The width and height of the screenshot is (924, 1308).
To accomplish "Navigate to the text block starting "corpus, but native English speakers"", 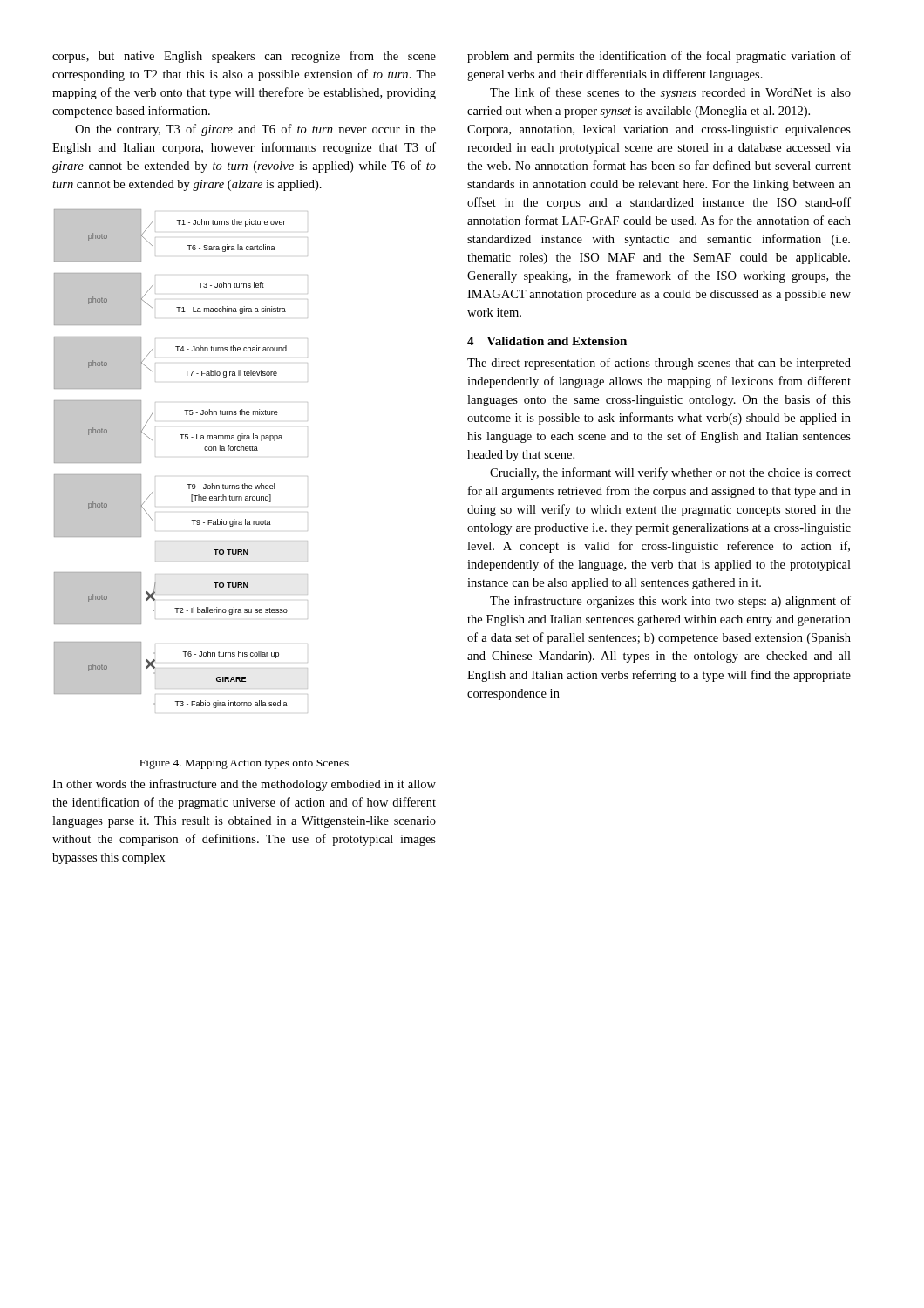I will [x=244, y=120].
